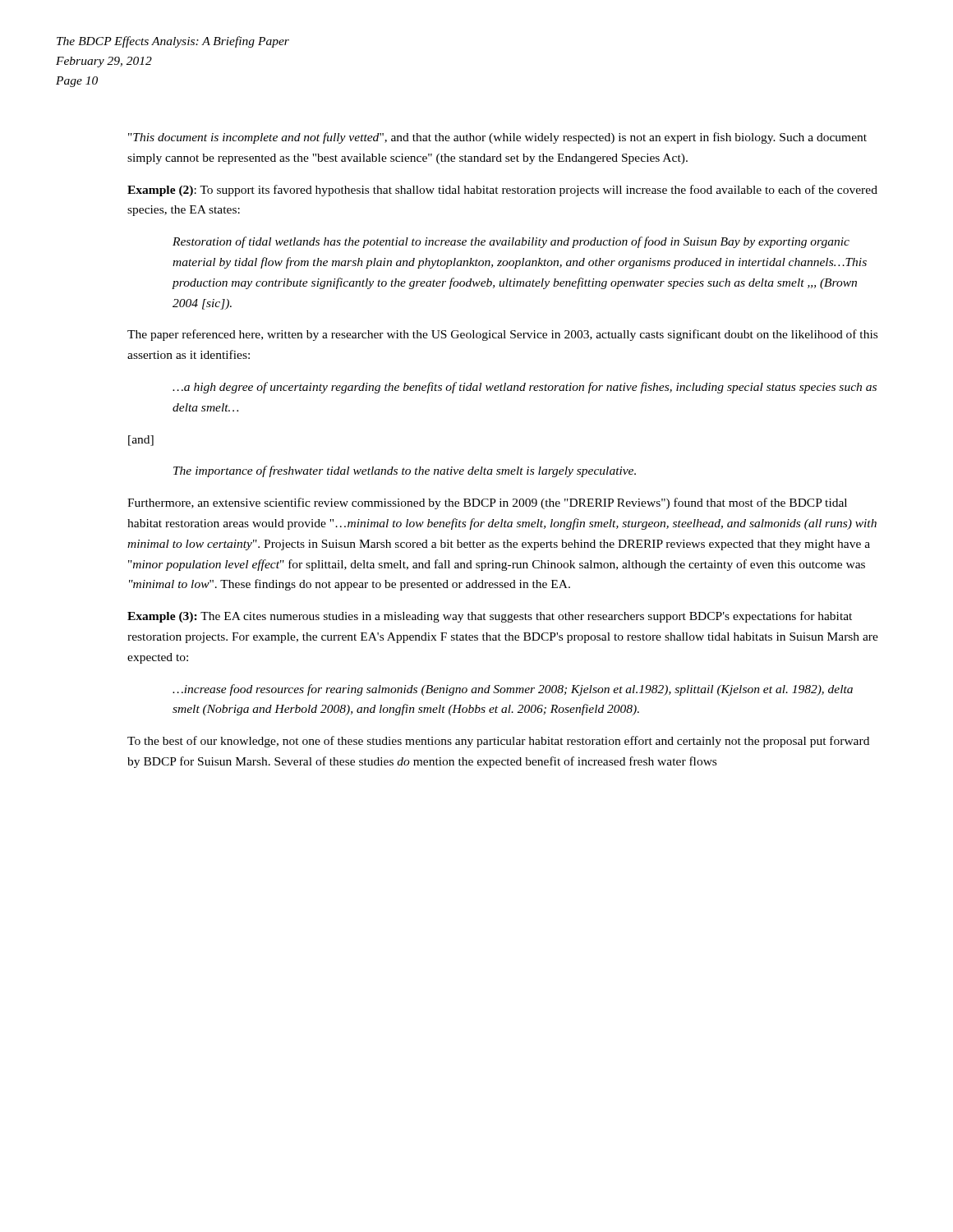Select the text block with the text "Restoration of tidal"
Viewport: 953px width, 1232px height.
click(x=526, y=272)
